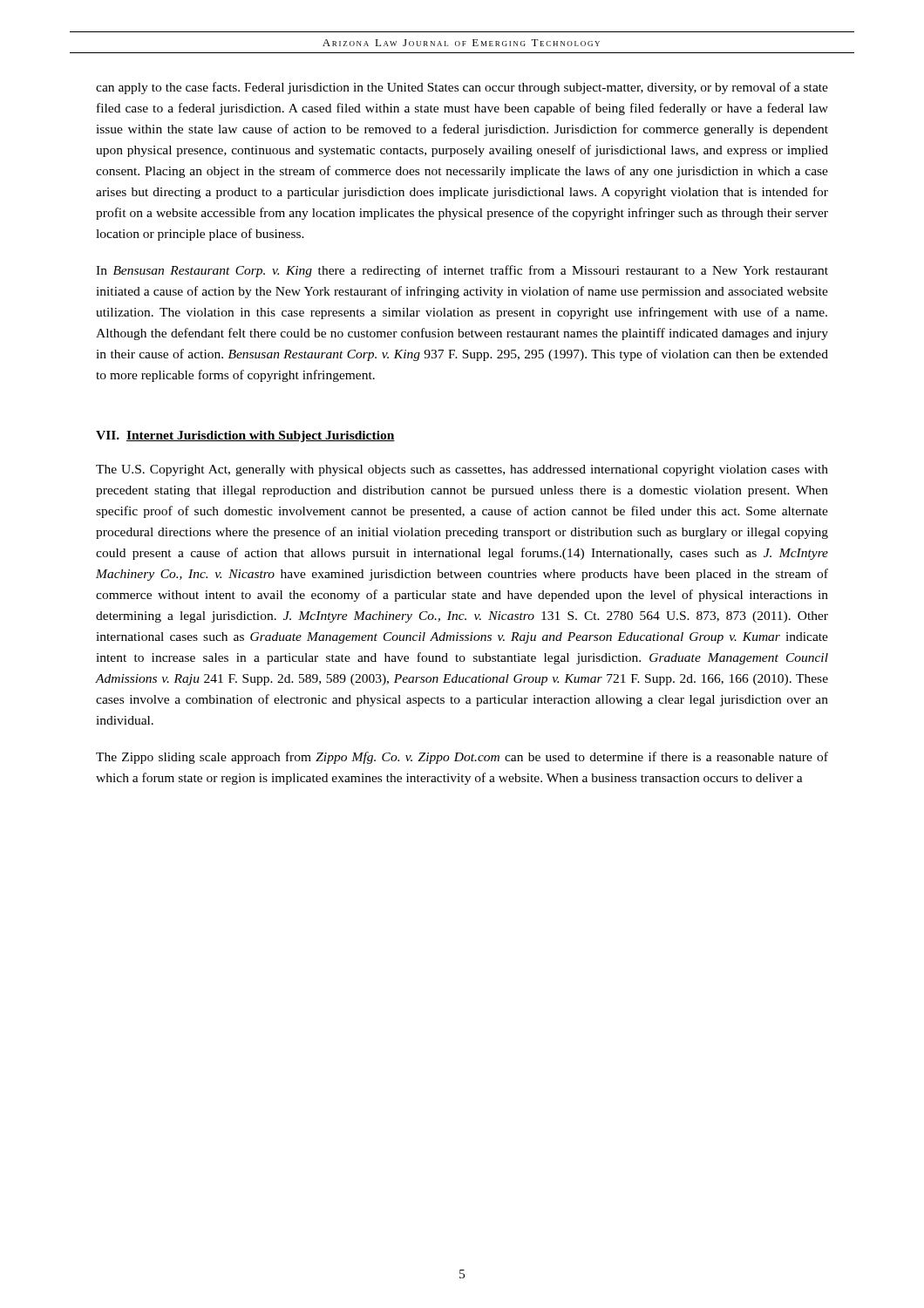Point to the passage starting "The U.S. Copyright Act, generally with physical"
The width and height of the screenshot is (924, 1308).
click(462, 595)
